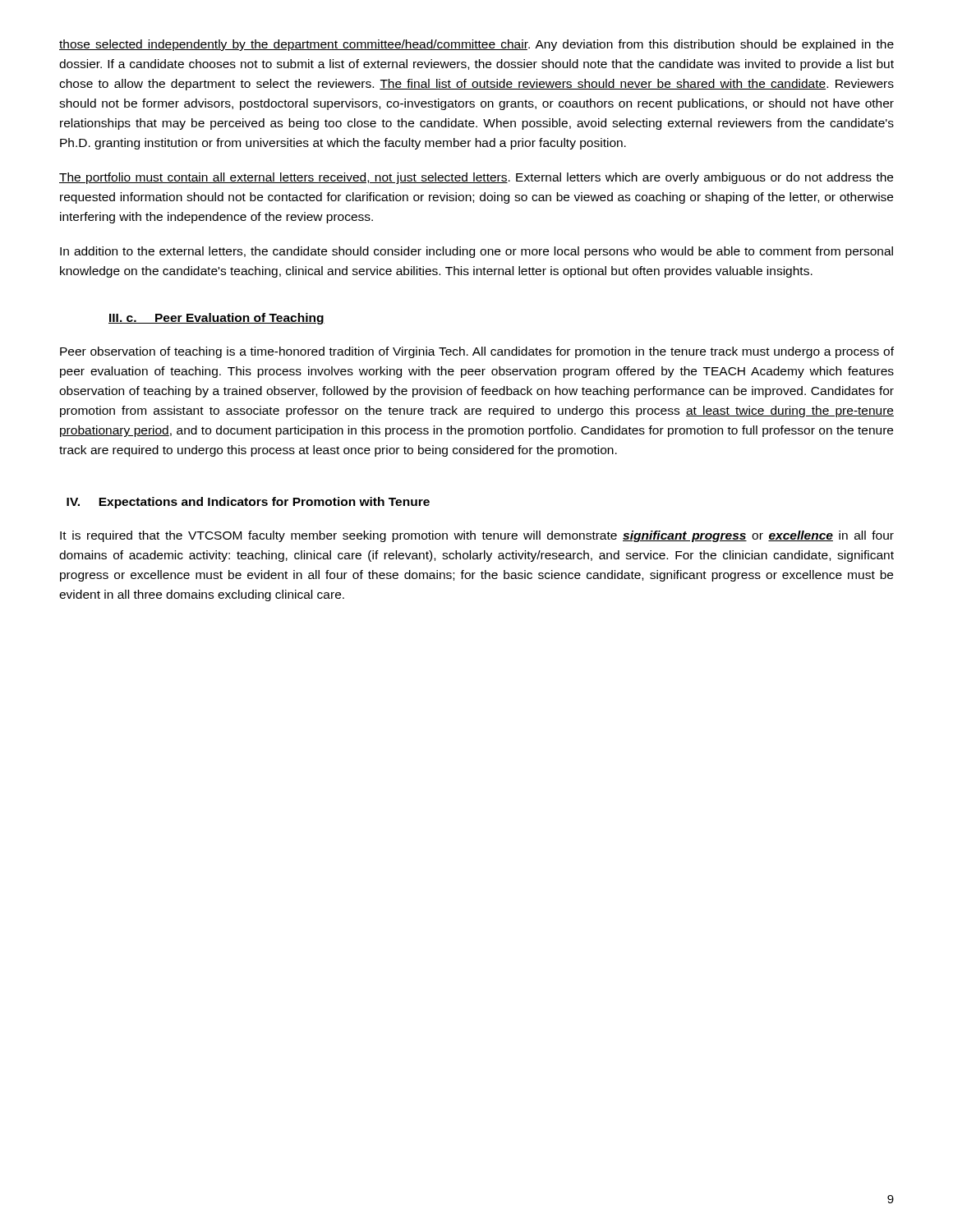
Task: Find the block starting "III. c. Peer Evaluation of Teaching"
Action: (216, 318)
